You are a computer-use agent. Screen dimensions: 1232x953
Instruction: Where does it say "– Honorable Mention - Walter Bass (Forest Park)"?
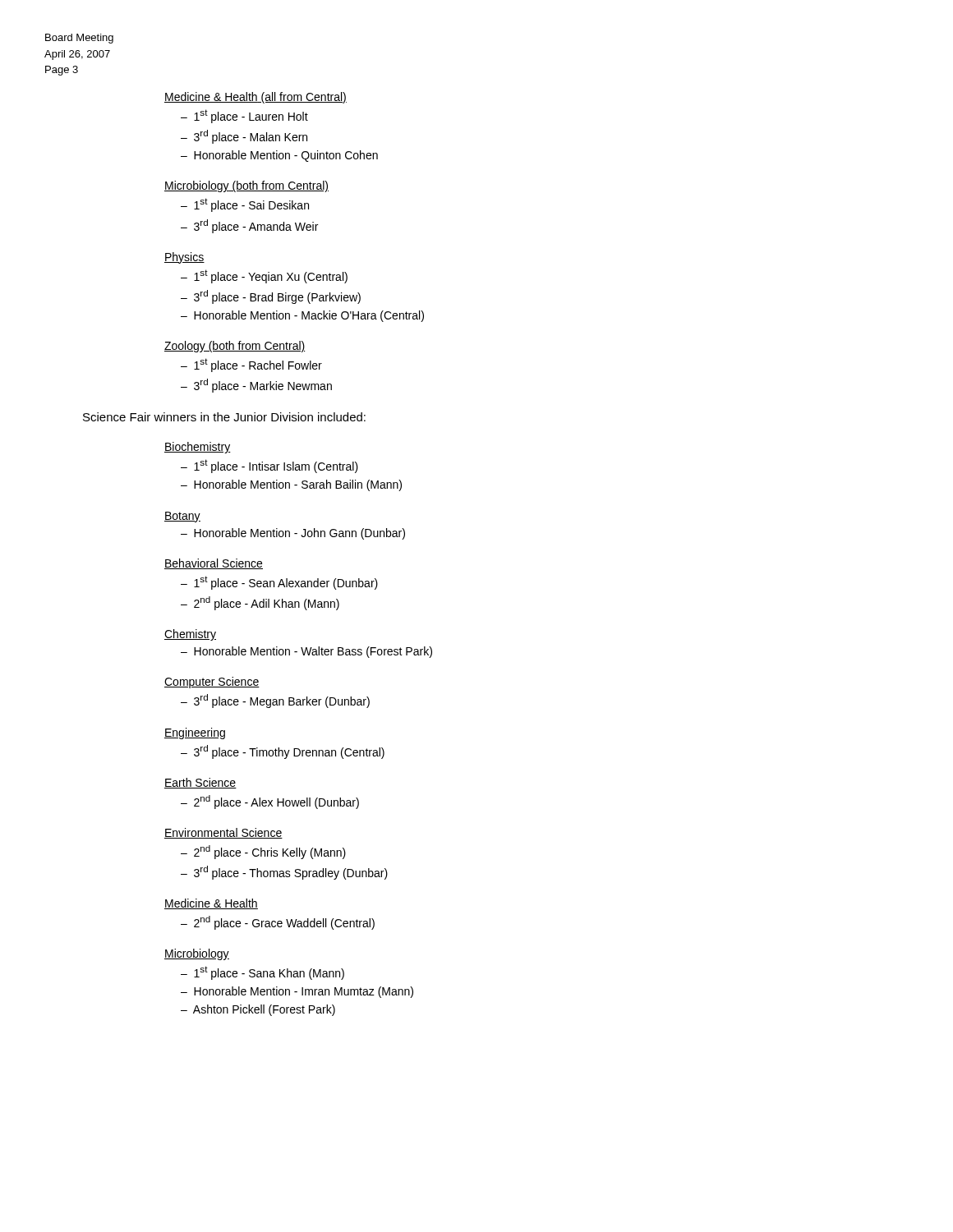[x=307, y=651]
